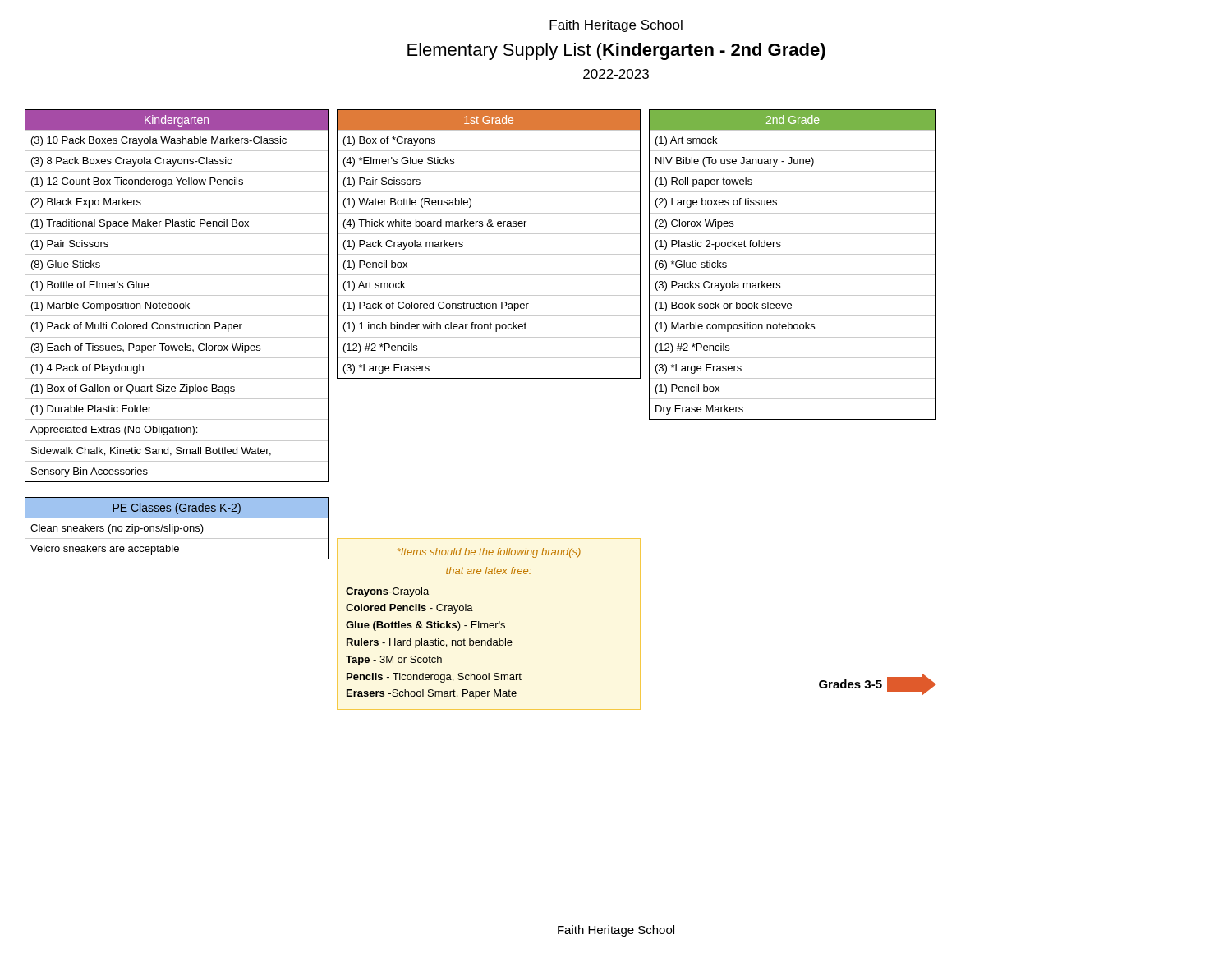The width and height of the screenshot is (1232, 953).
Task: Find the table that mentions "1st Grade (1)"
Action: pyautogui.click(x=489, y=244)
